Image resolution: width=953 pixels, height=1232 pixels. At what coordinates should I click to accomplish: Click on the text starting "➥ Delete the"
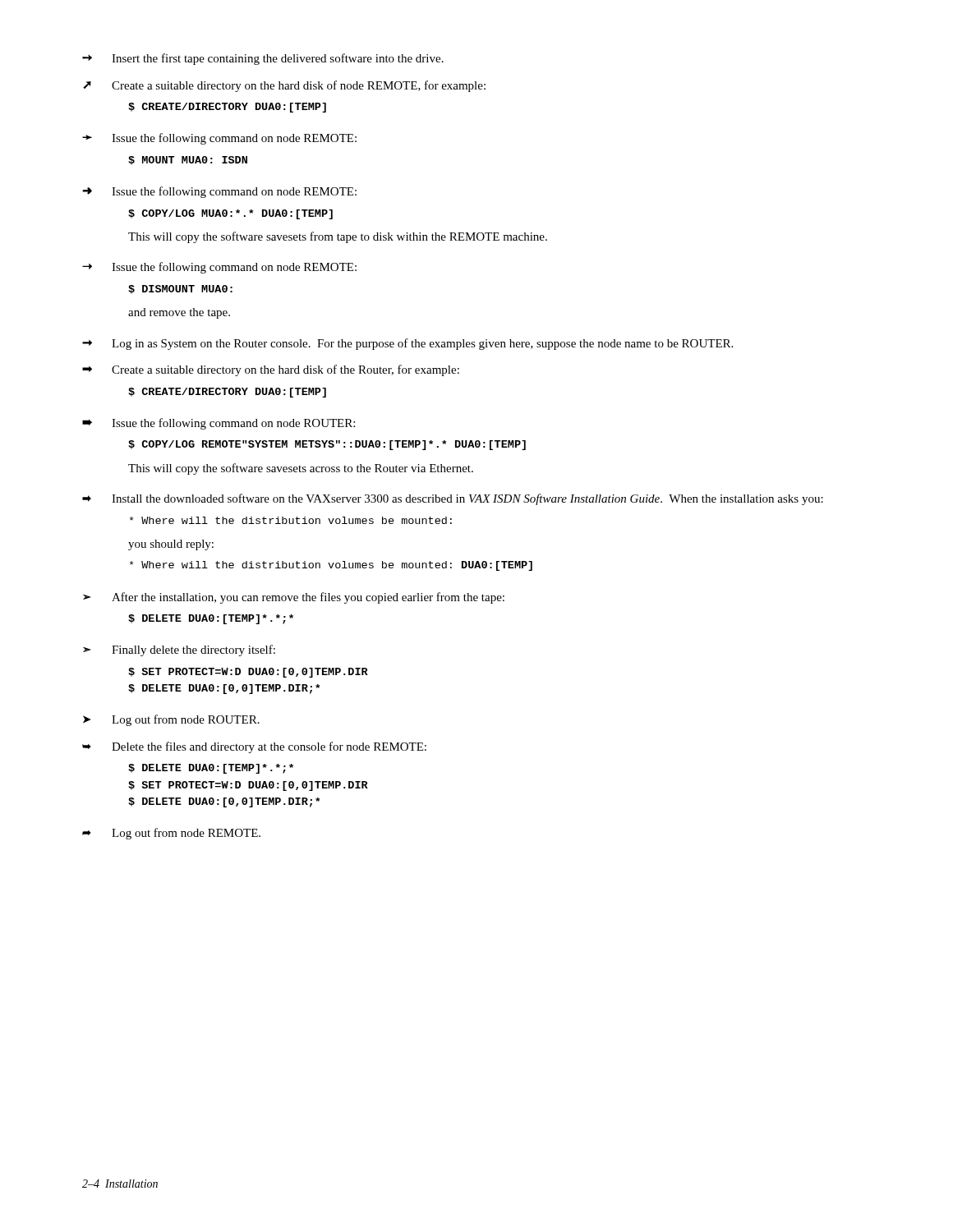click(254, 747)
